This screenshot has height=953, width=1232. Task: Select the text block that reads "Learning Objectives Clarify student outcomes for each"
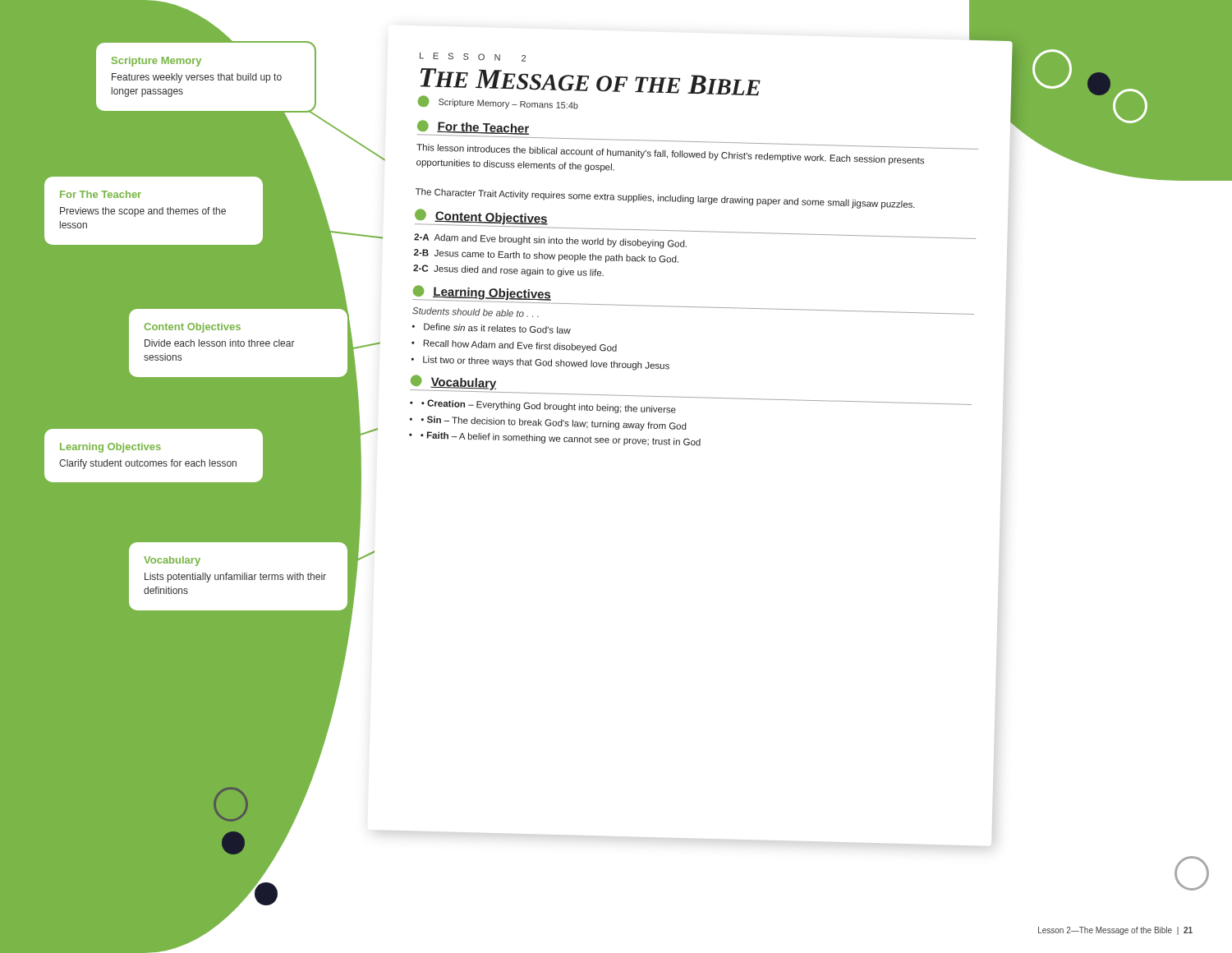(x=154, y=456)
